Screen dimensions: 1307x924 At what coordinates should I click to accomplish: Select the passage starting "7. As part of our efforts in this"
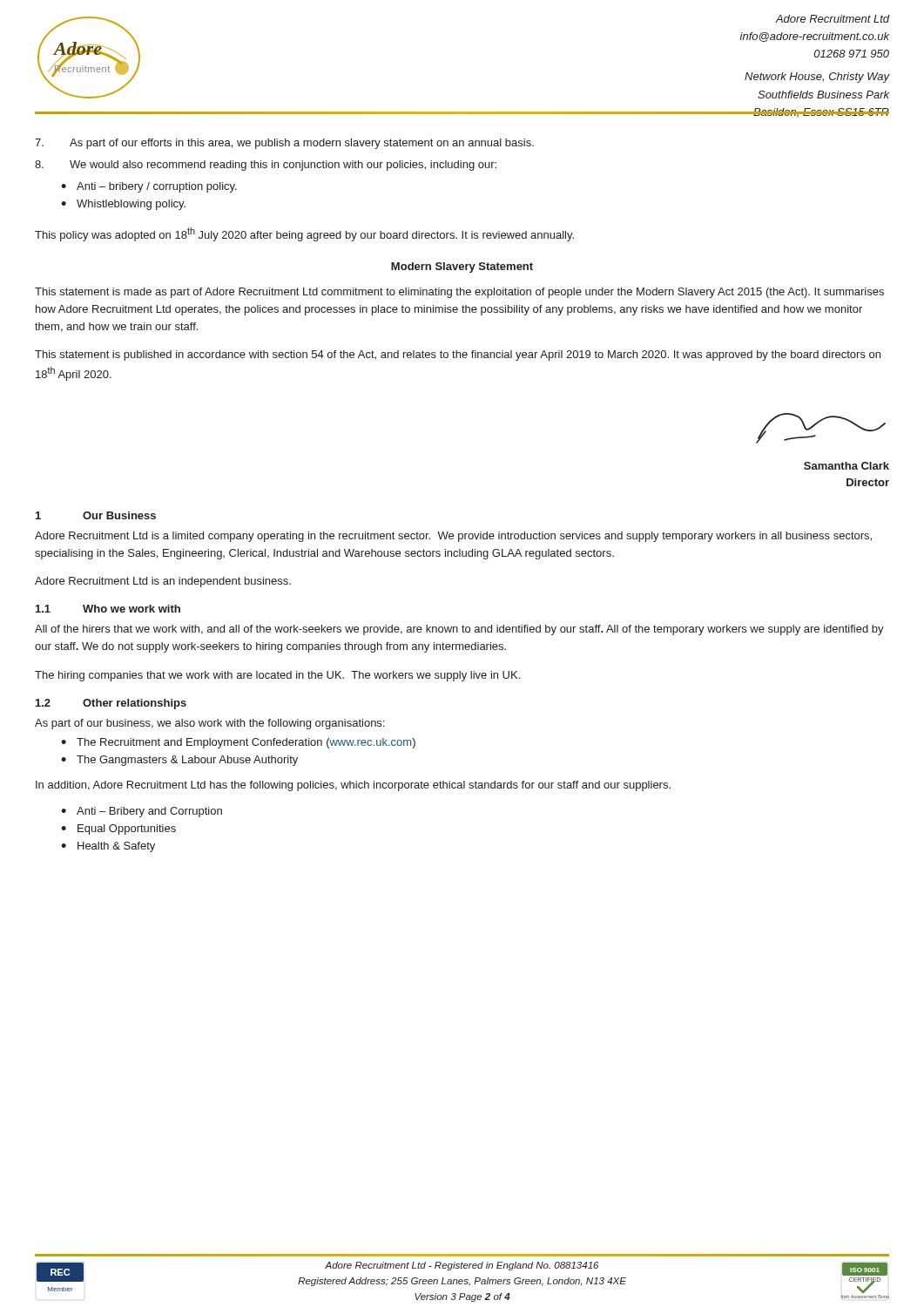[462, 142]
